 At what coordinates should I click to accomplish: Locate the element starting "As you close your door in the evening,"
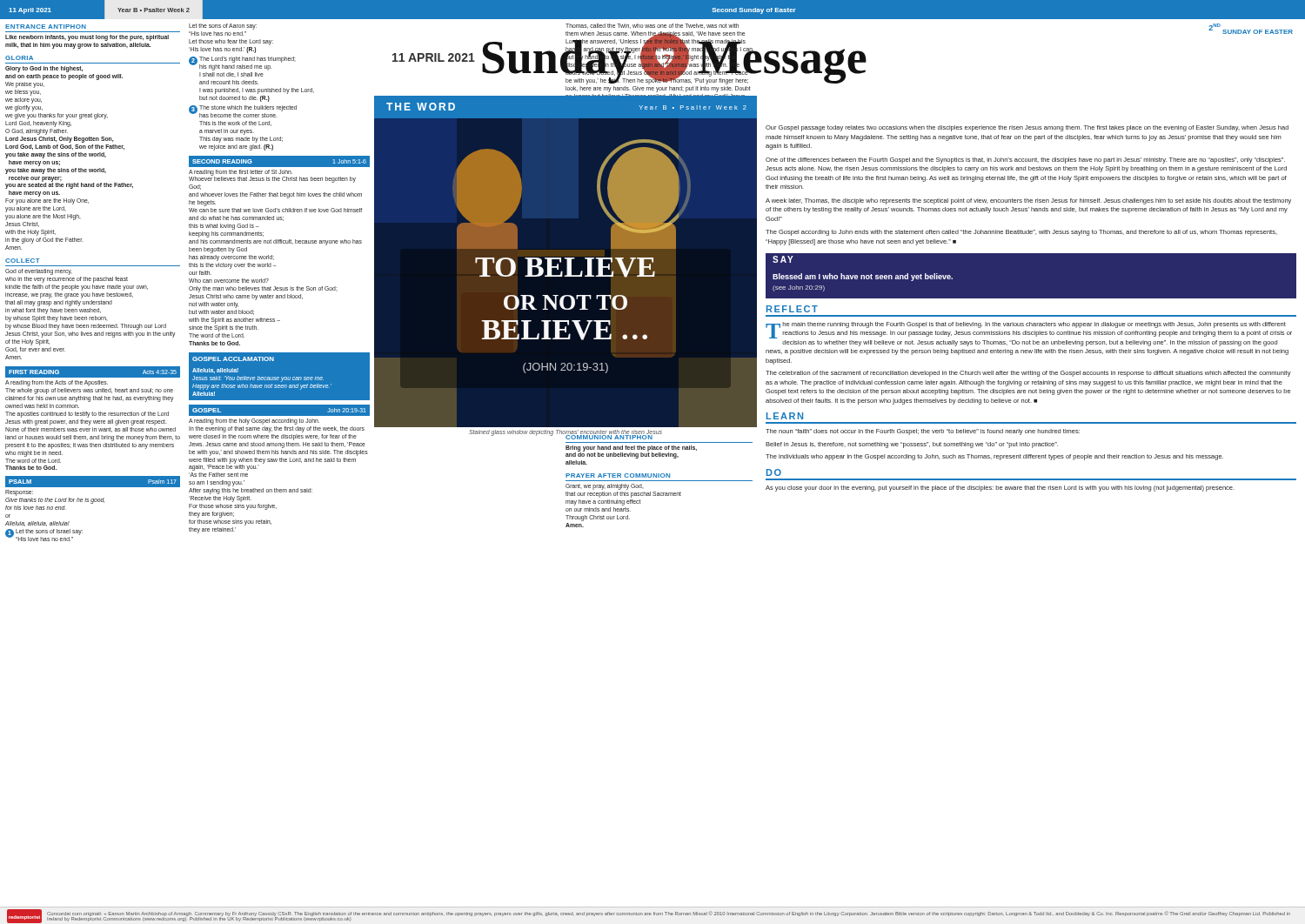[1000, 487]
